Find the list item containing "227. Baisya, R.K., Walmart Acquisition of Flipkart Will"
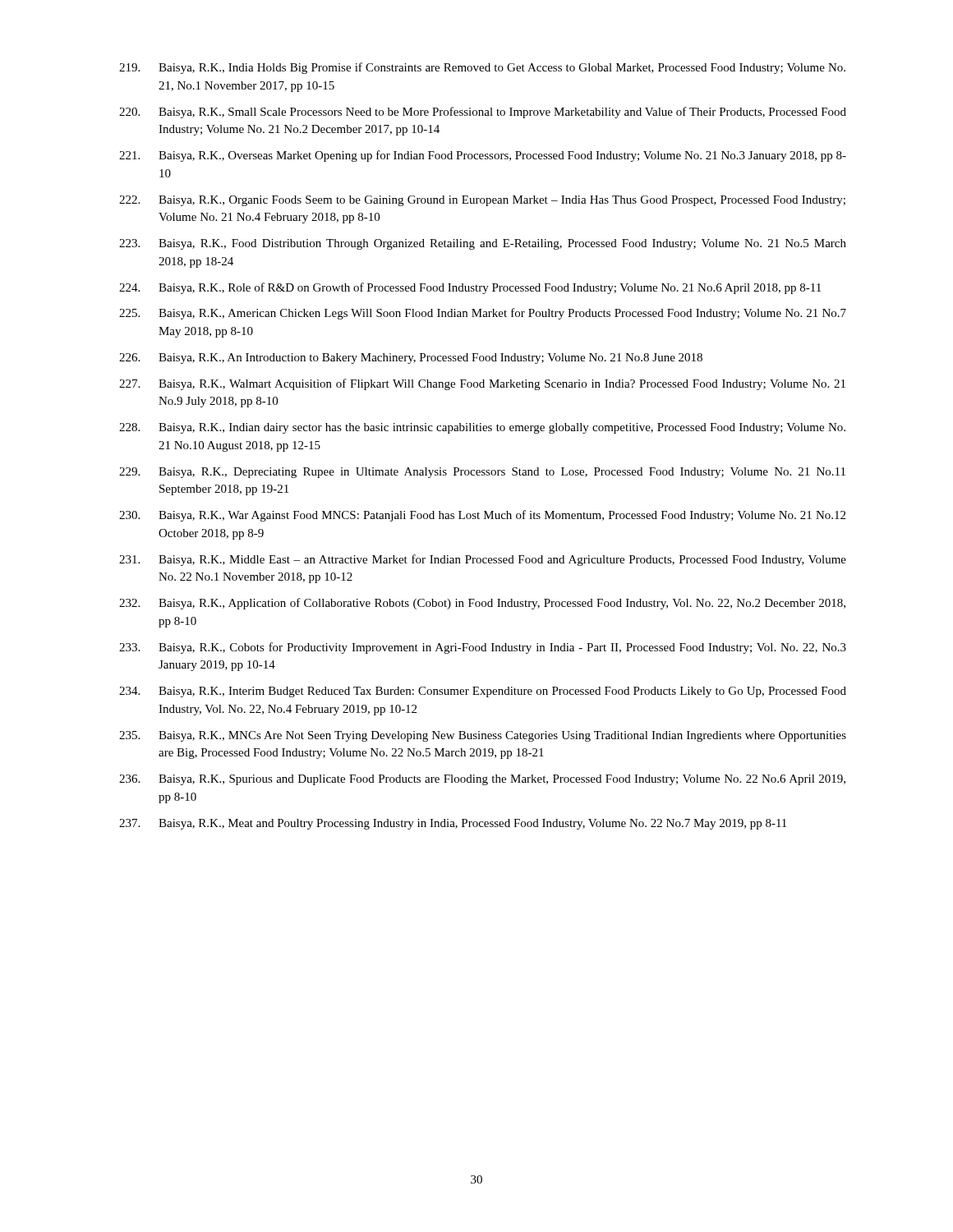Screen dimensions: 1232x953 tap(483, 393)
